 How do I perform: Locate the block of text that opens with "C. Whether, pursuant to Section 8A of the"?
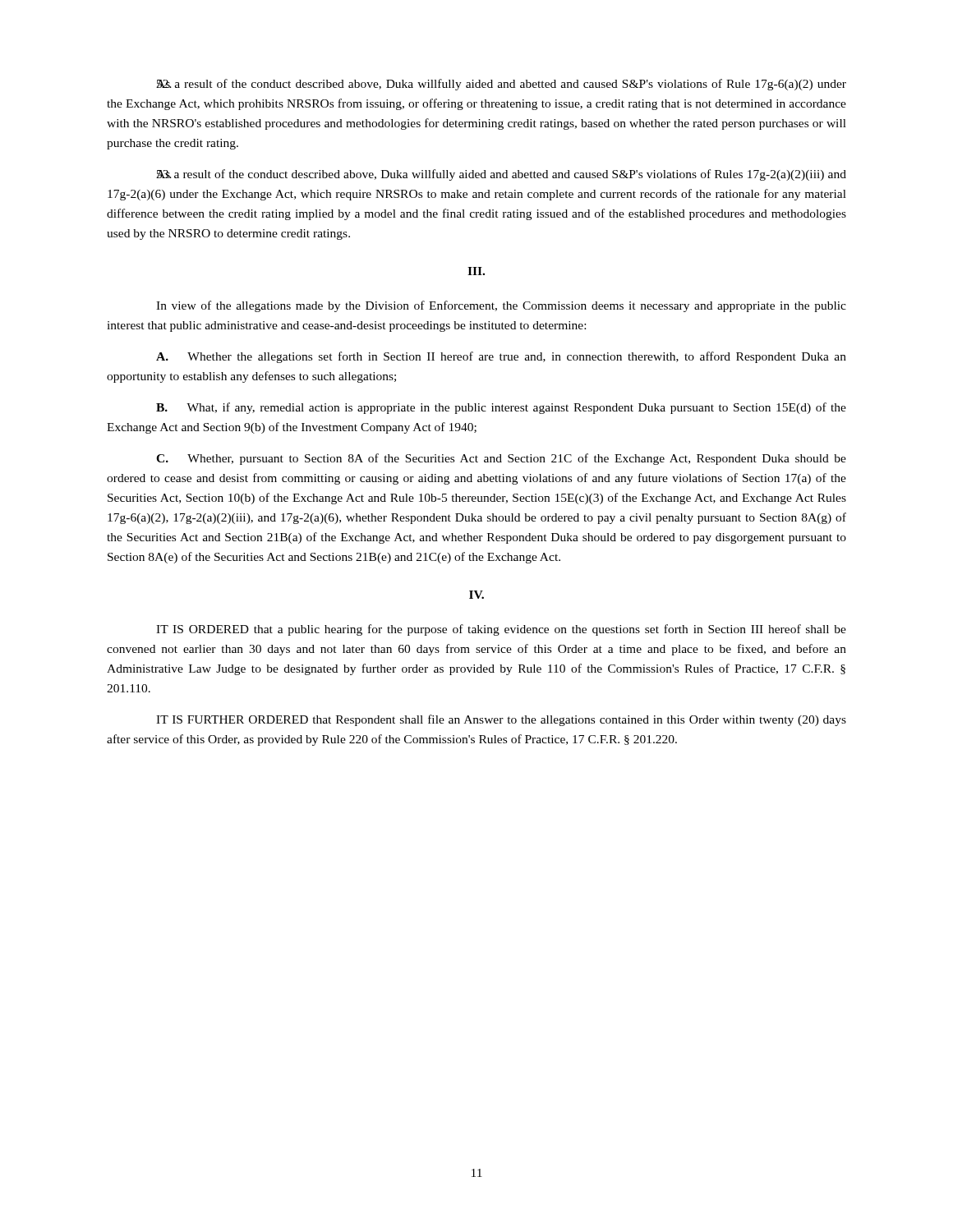click(x=476, y=506)
